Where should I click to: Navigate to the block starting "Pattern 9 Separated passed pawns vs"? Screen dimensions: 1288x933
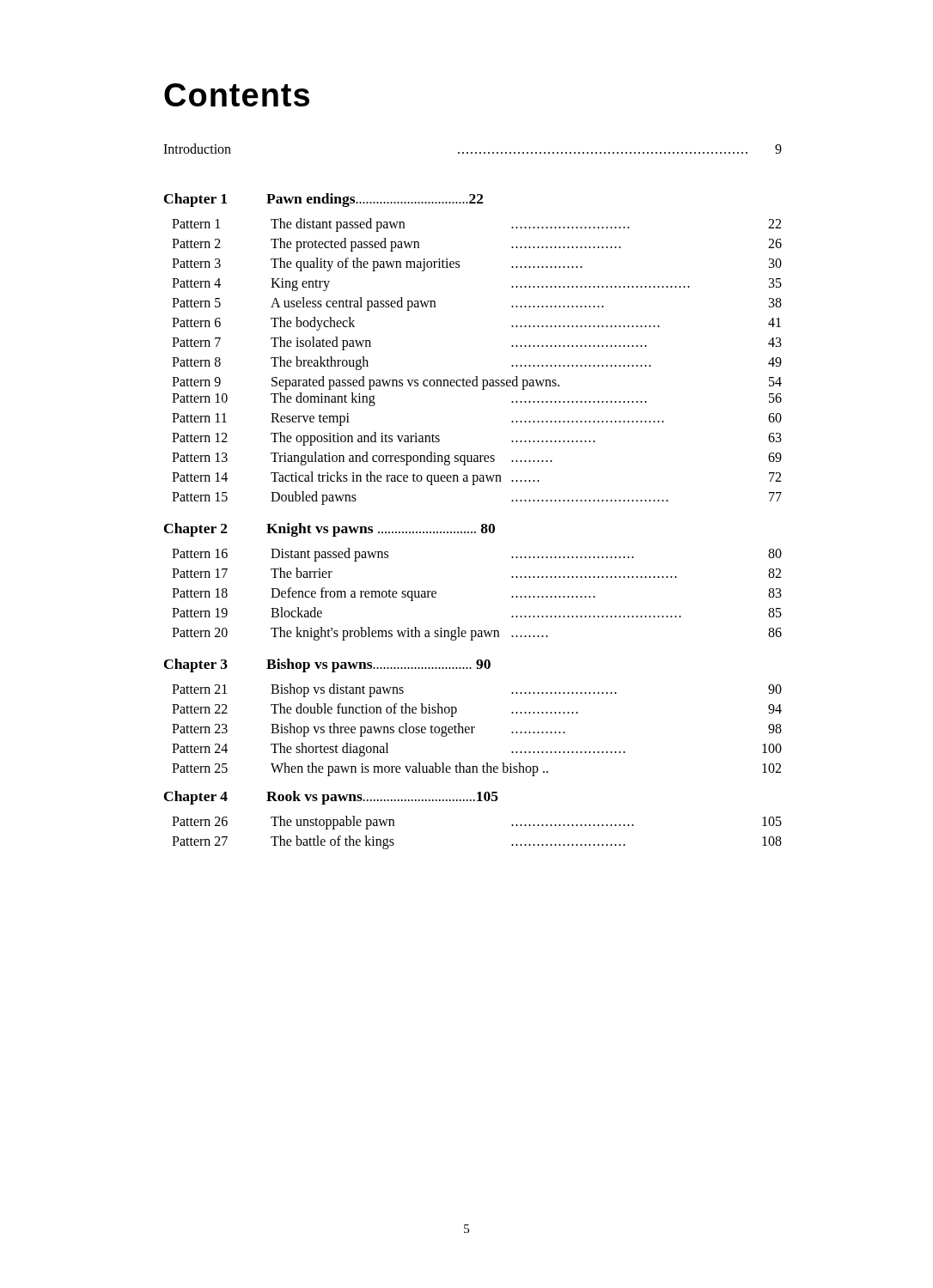tap(473, 382)
